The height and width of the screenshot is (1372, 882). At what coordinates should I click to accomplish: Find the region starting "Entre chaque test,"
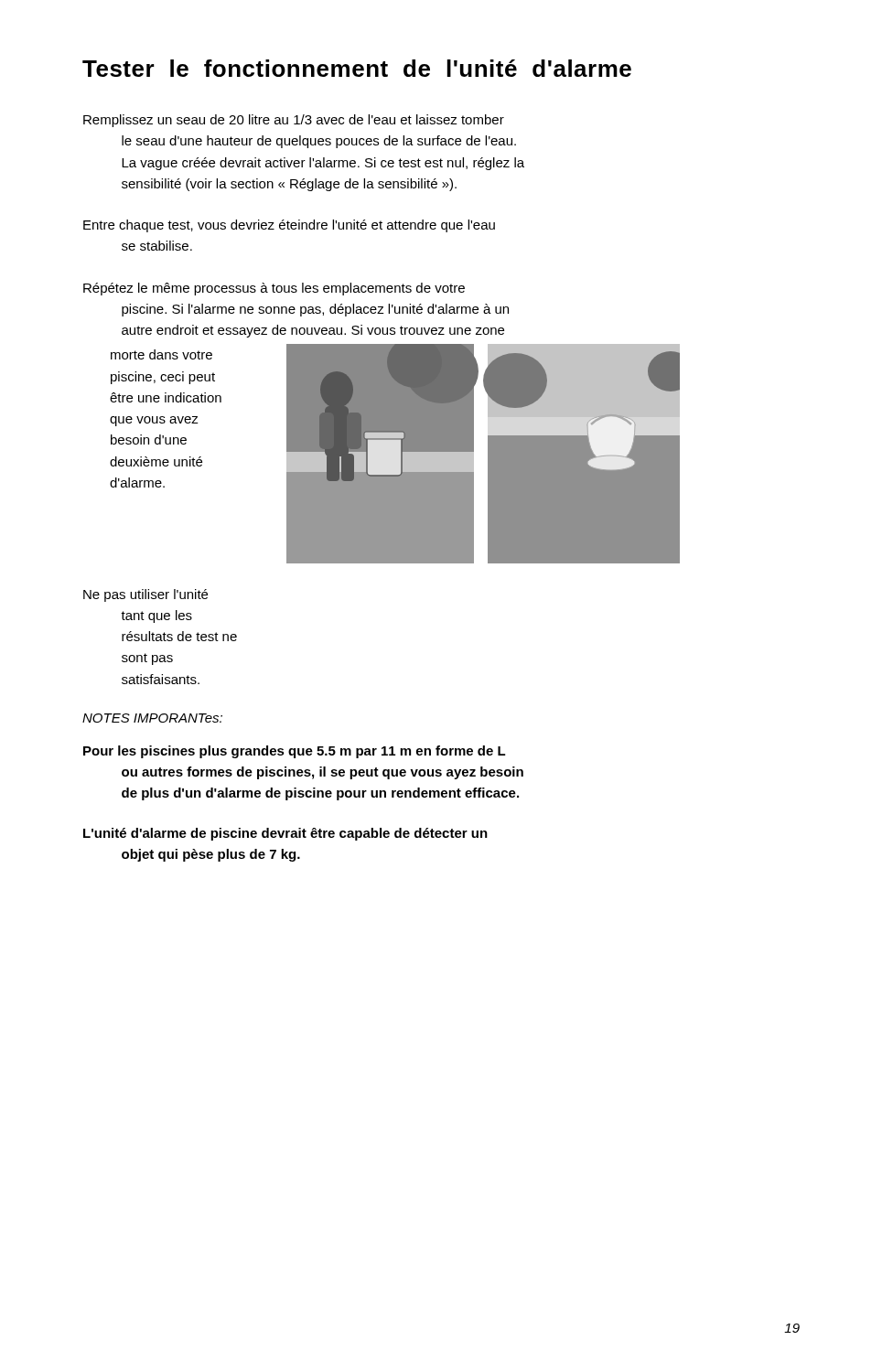(x=289, y=235)
